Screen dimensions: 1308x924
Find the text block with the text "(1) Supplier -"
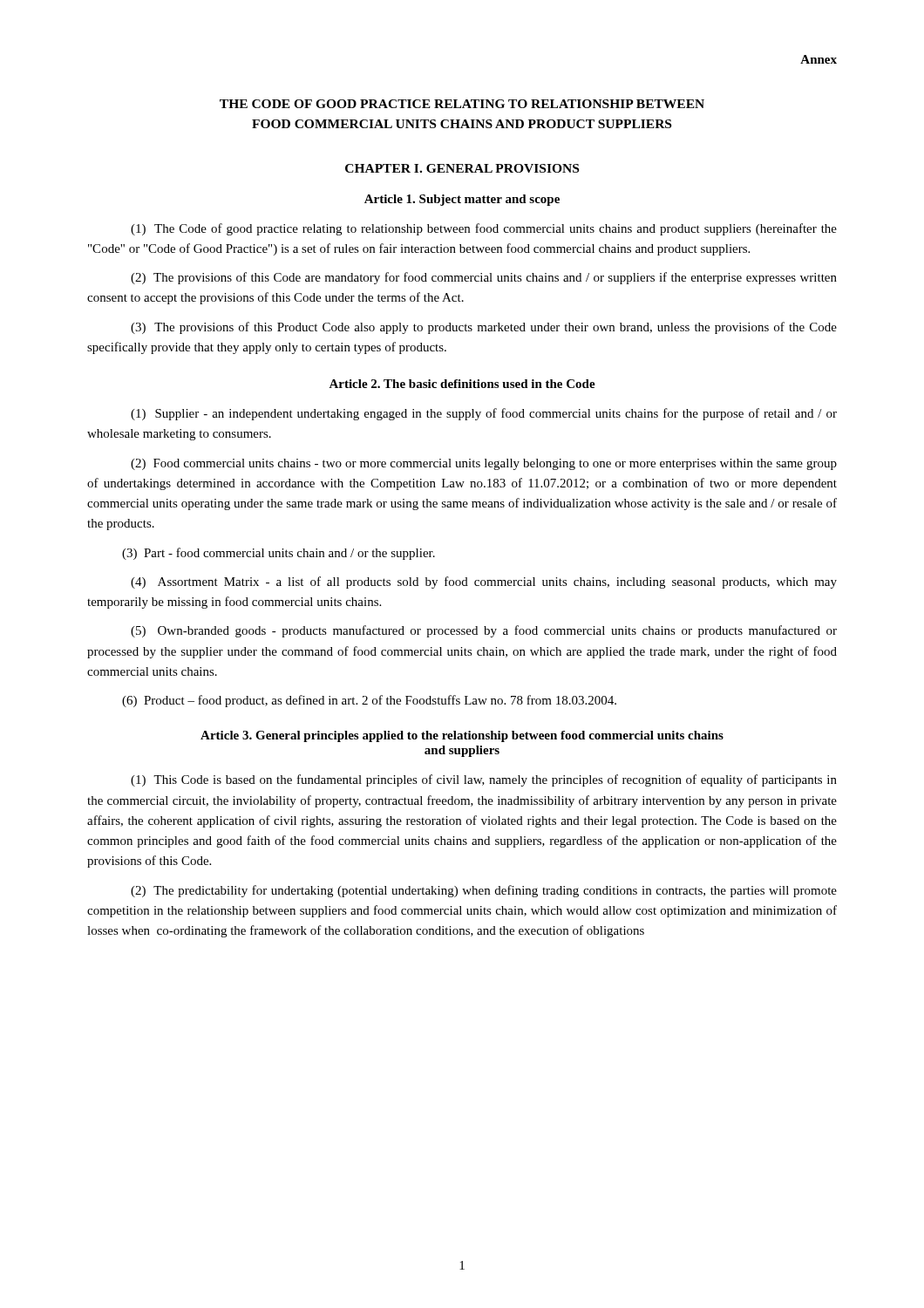tap(462, 423)
